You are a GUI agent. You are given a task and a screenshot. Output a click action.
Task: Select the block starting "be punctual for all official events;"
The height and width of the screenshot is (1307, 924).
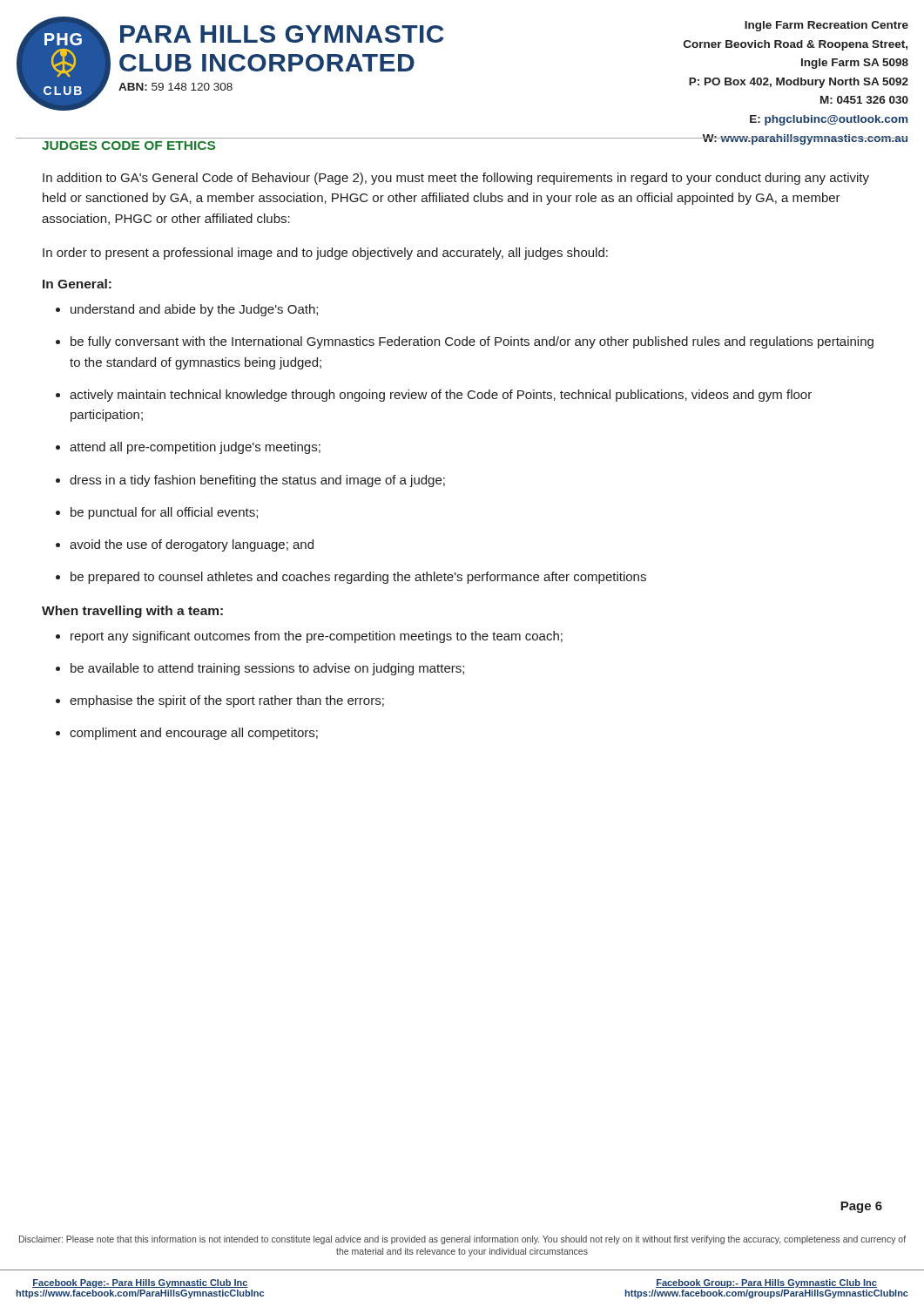pos(164,512)
